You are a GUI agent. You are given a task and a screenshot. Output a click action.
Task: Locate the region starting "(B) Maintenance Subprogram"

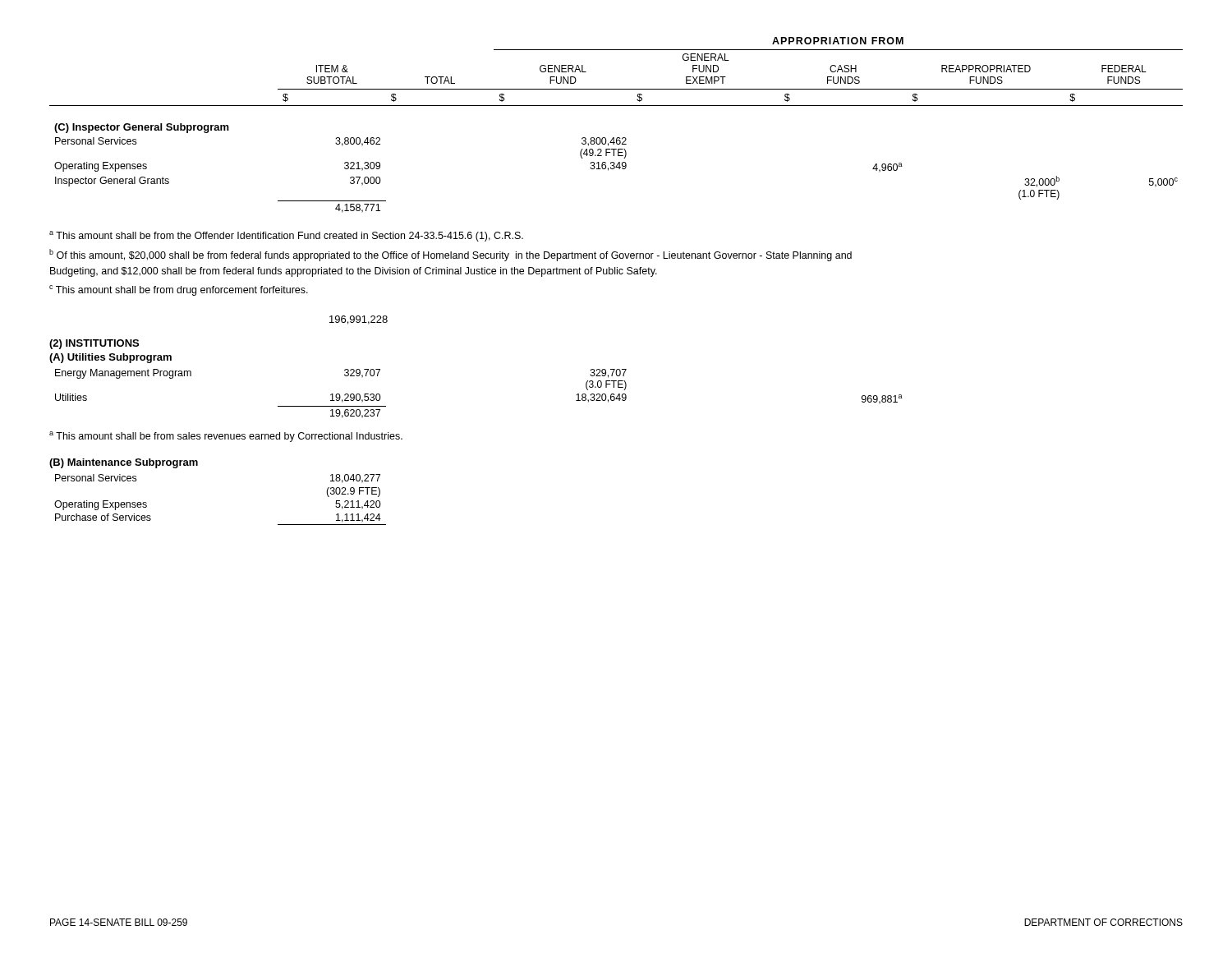(x=124, y=462)
